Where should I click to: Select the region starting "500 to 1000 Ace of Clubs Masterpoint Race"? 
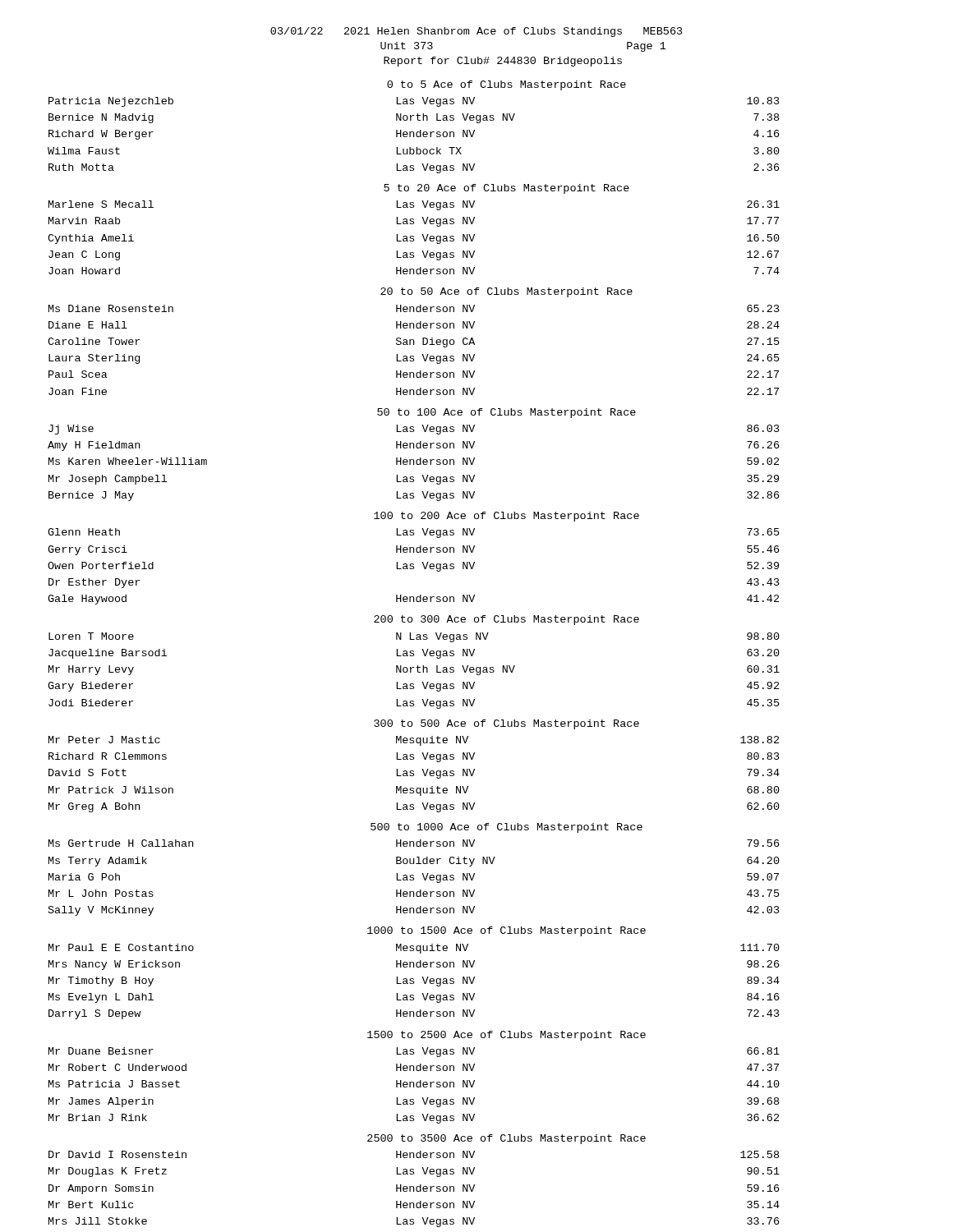(x=476, y=828)
